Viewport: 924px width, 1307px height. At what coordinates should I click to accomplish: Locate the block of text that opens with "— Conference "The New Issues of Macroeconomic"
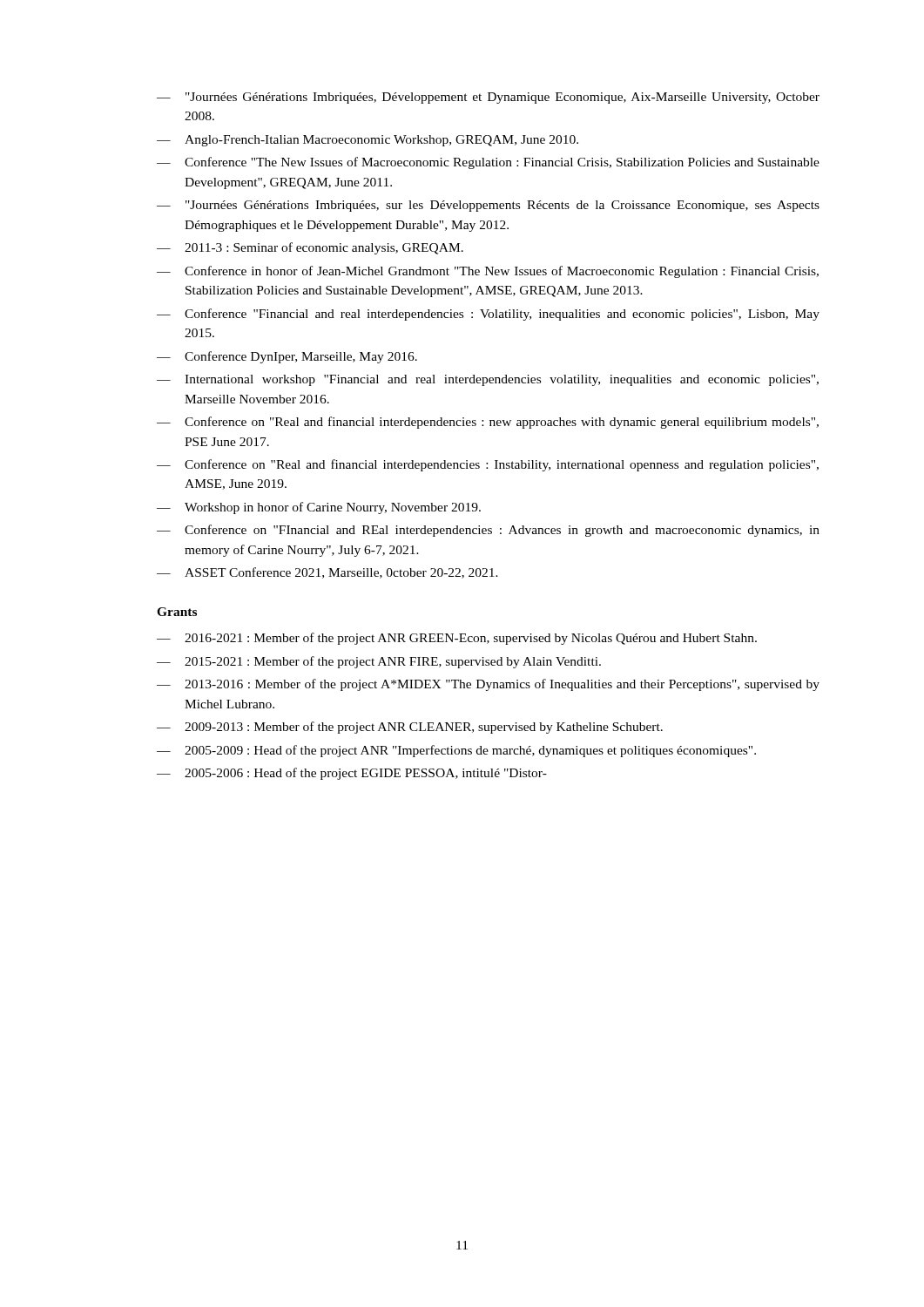[488, 172]
